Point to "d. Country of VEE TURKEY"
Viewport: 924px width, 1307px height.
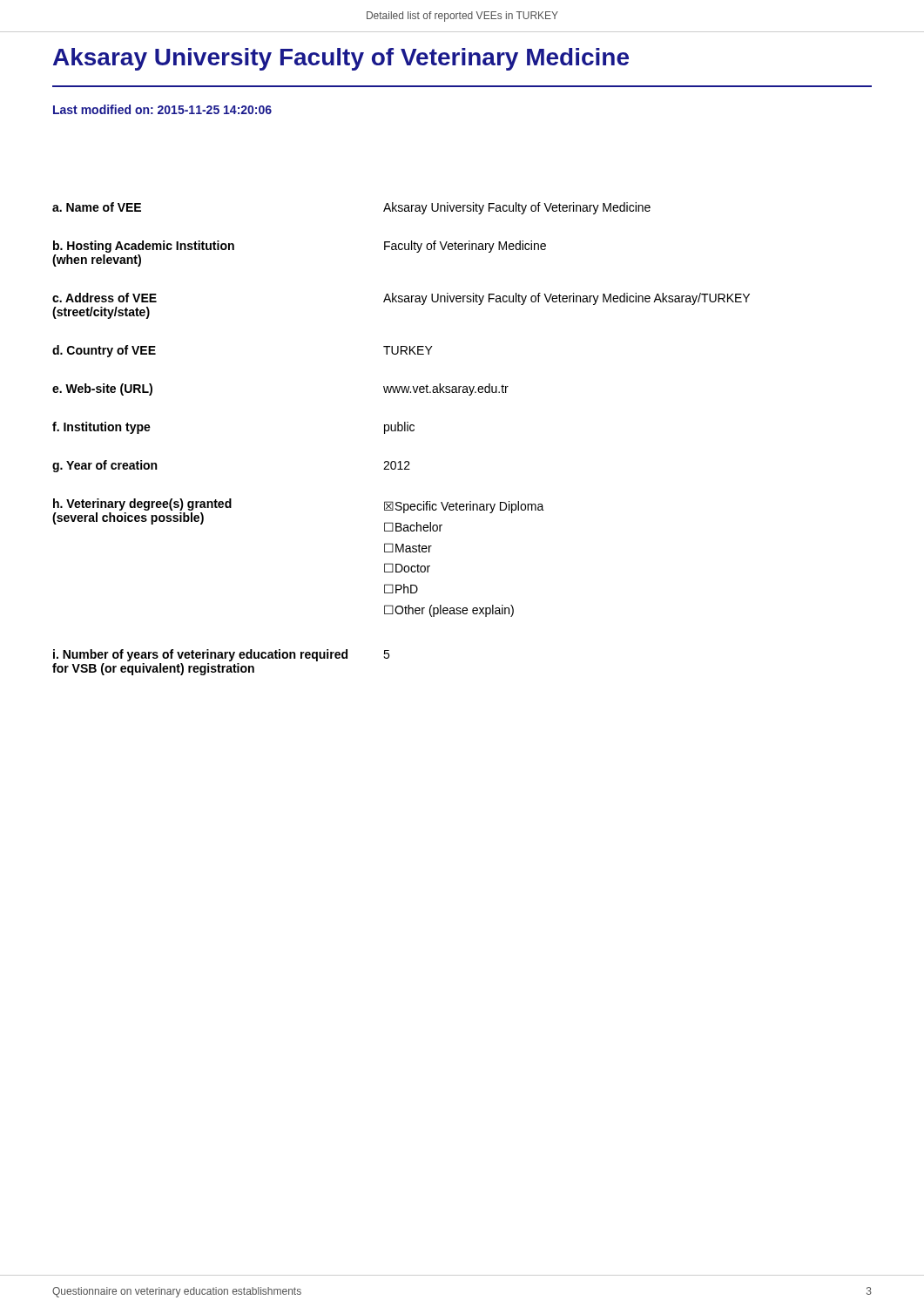coord(104,351)
